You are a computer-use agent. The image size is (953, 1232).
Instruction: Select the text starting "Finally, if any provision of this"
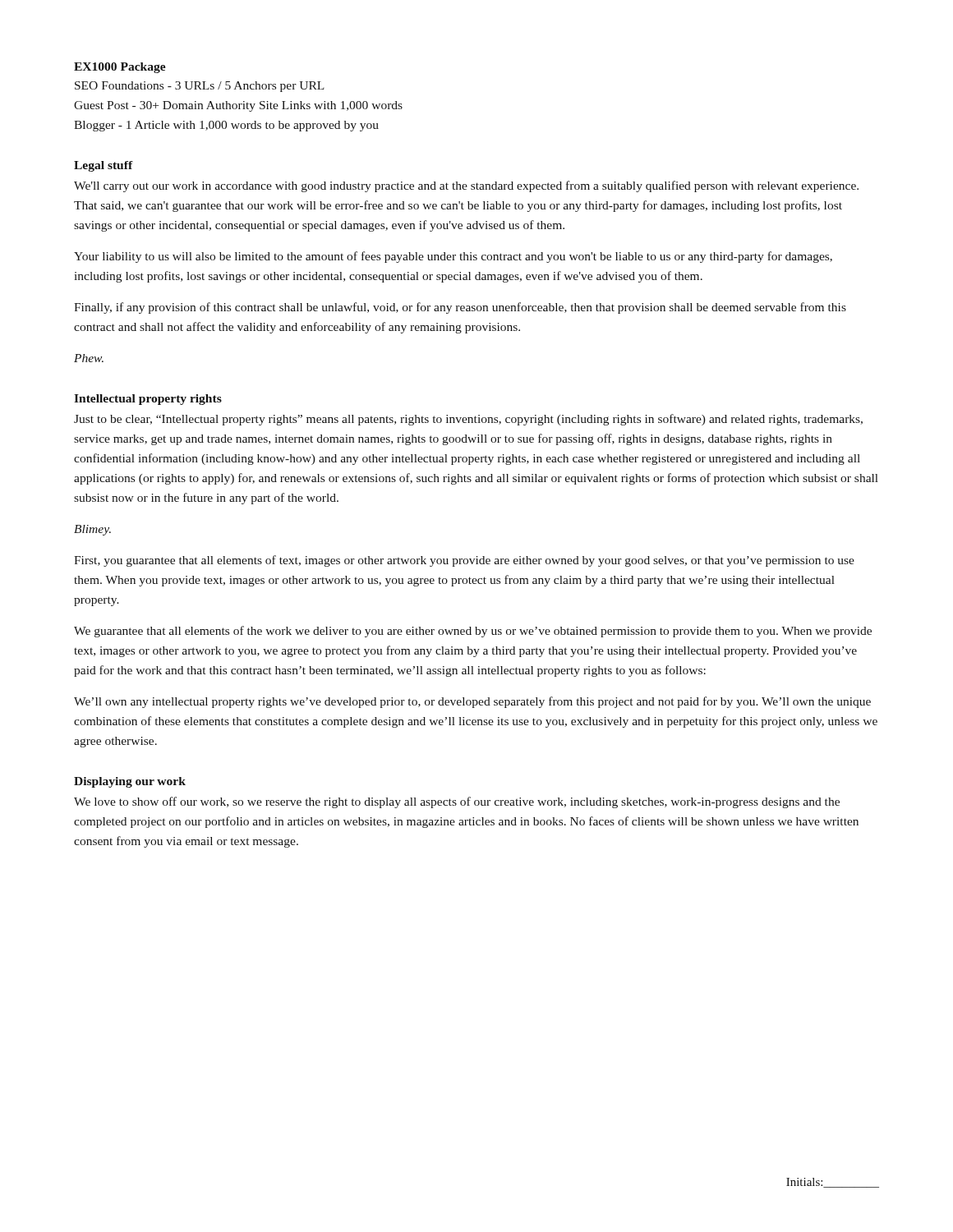[460, 317]
